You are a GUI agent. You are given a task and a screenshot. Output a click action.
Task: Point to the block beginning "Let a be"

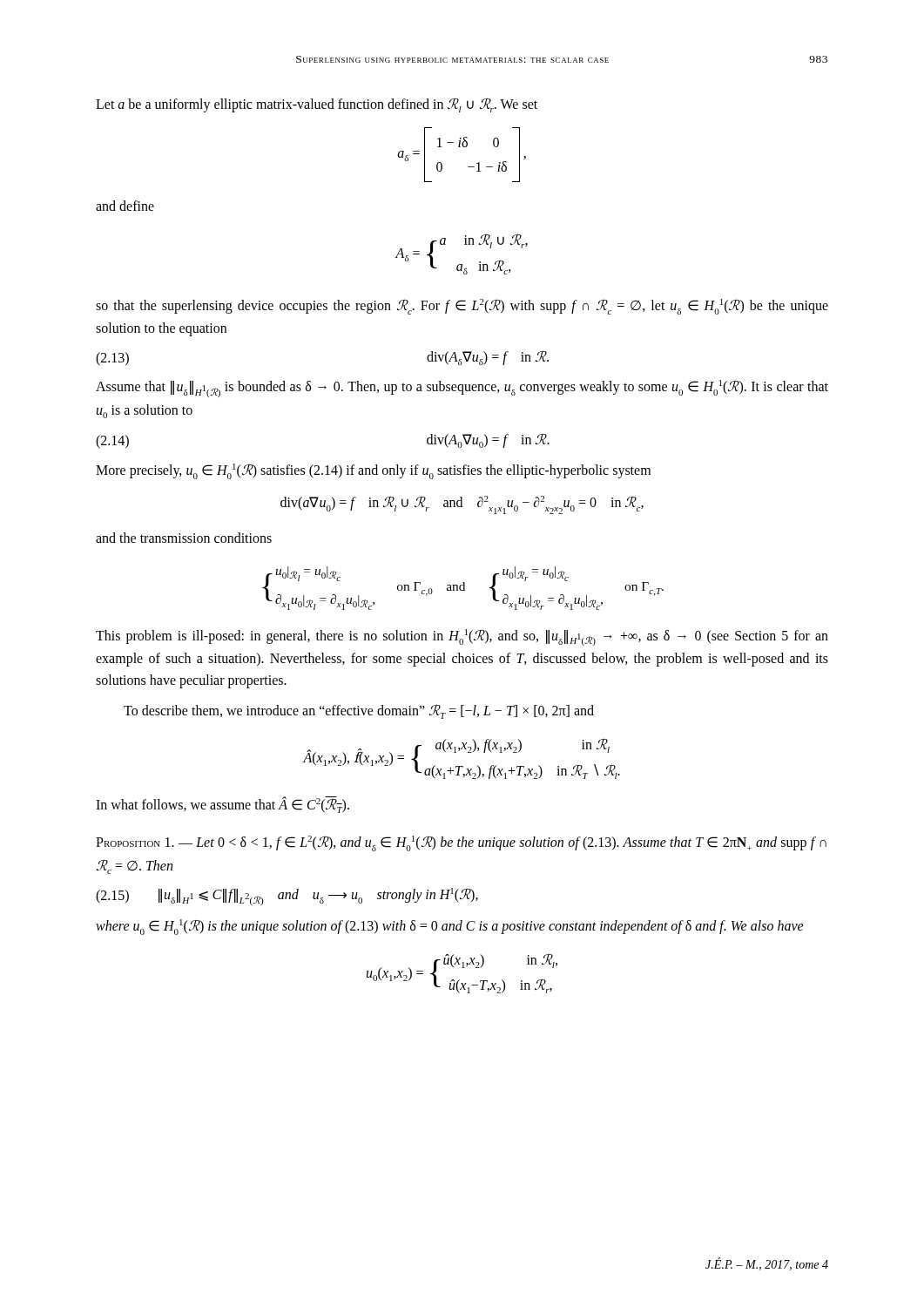[317, 106]
